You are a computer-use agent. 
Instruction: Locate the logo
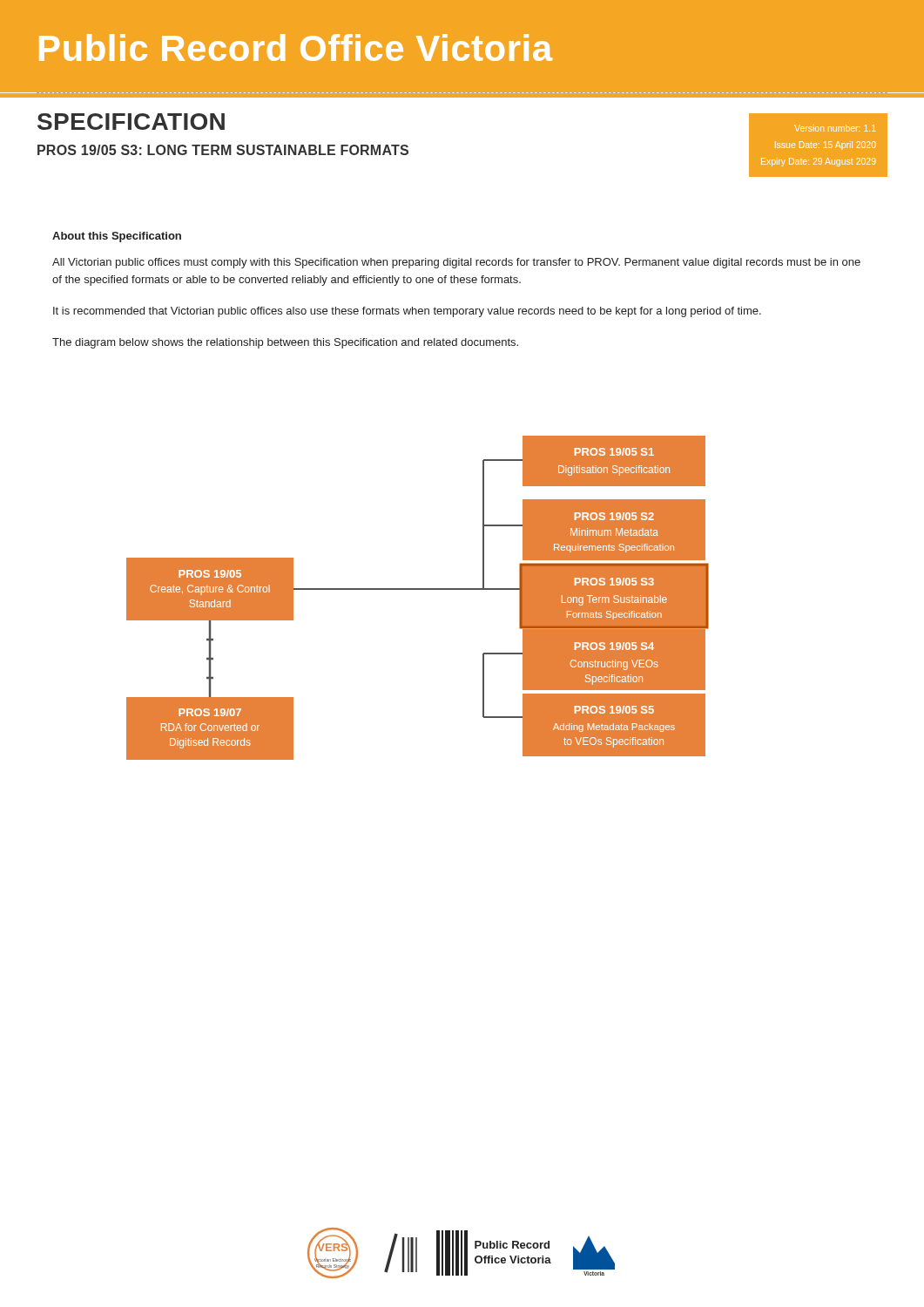pos(462,1253)
